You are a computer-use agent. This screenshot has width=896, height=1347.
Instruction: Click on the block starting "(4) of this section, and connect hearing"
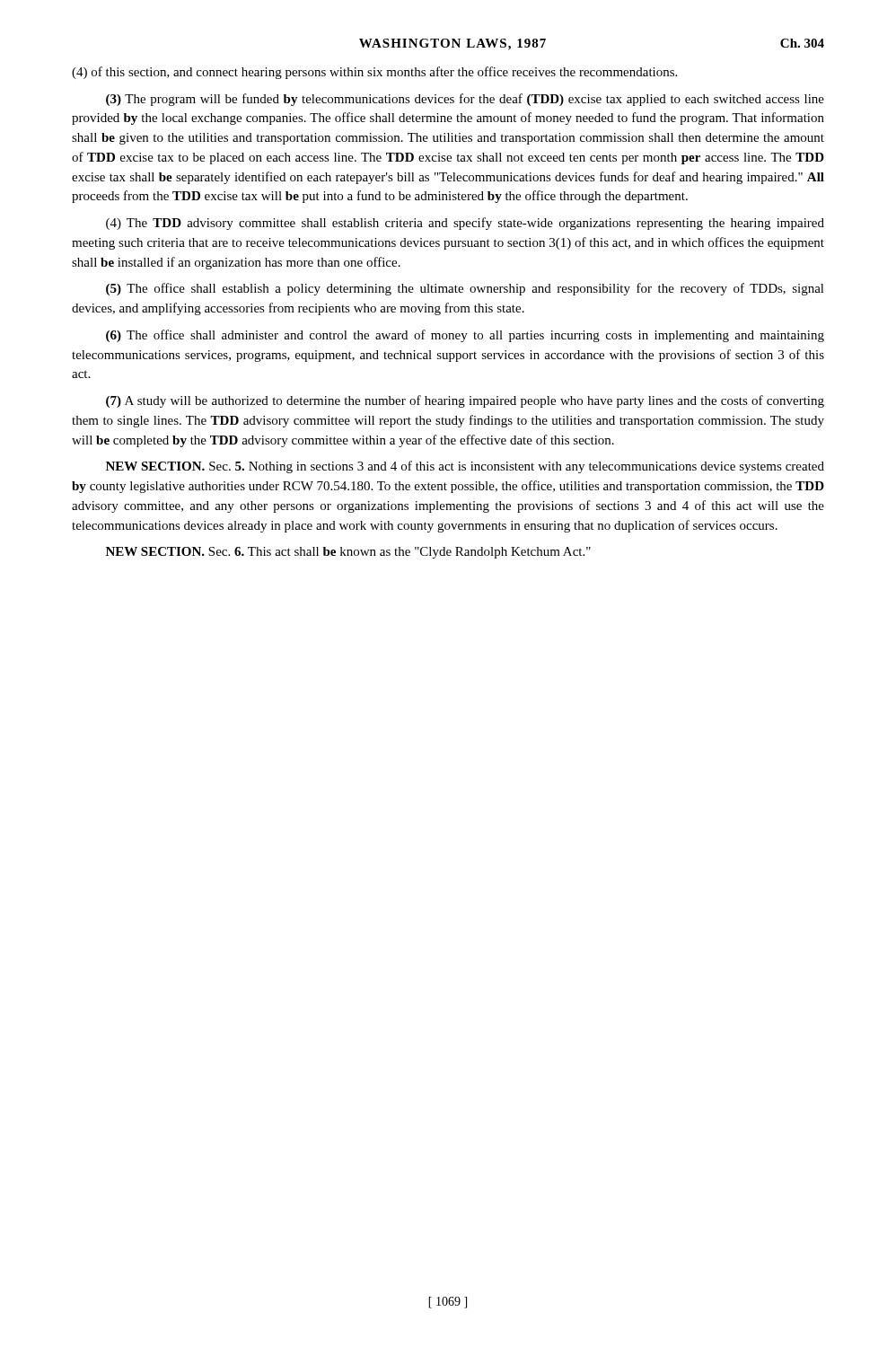pos(448,72)
